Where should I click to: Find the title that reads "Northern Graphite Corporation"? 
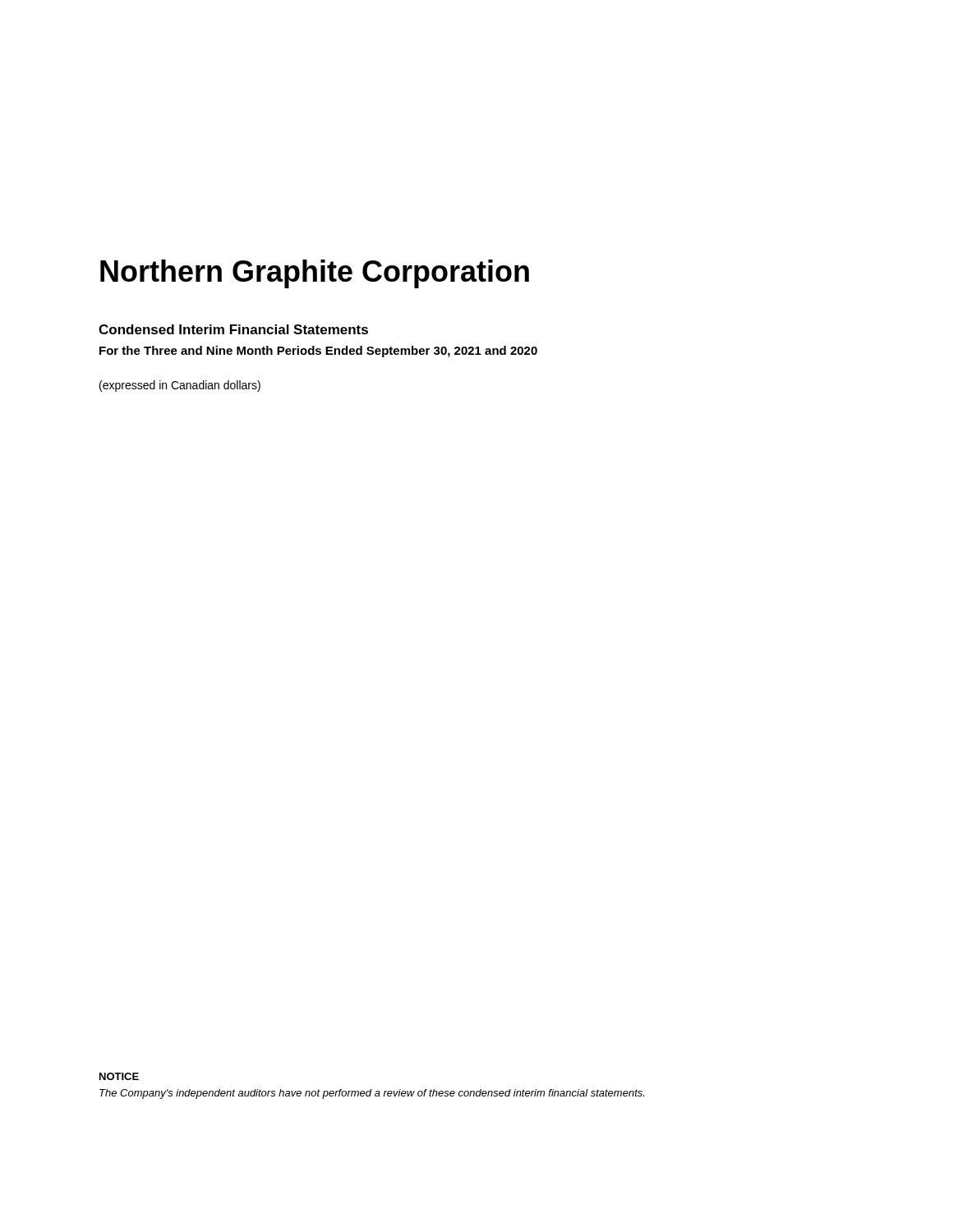[315, 271]
